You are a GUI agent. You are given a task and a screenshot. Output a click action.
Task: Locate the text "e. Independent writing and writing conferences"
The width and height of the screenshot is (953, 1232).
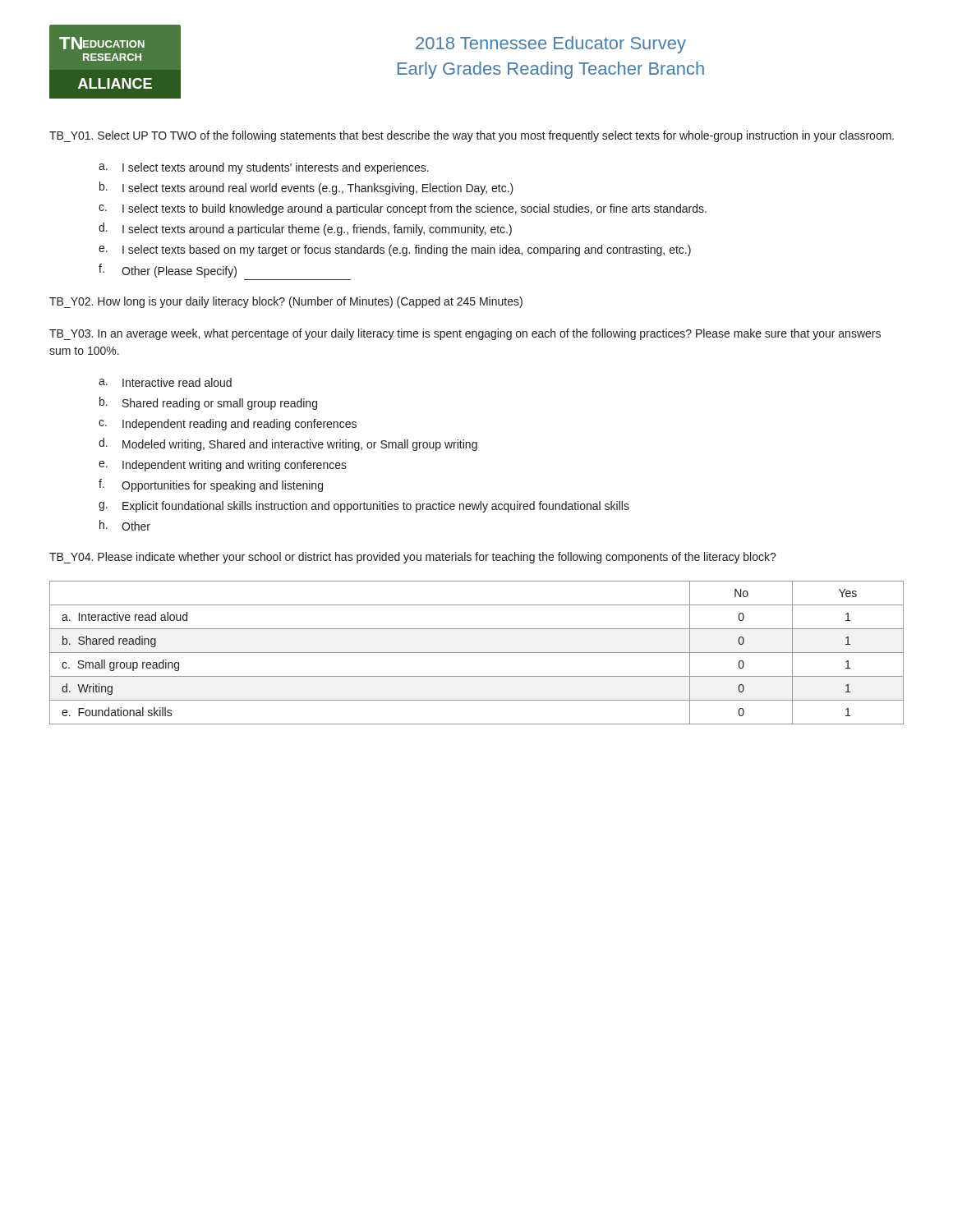tap(223, 466)
